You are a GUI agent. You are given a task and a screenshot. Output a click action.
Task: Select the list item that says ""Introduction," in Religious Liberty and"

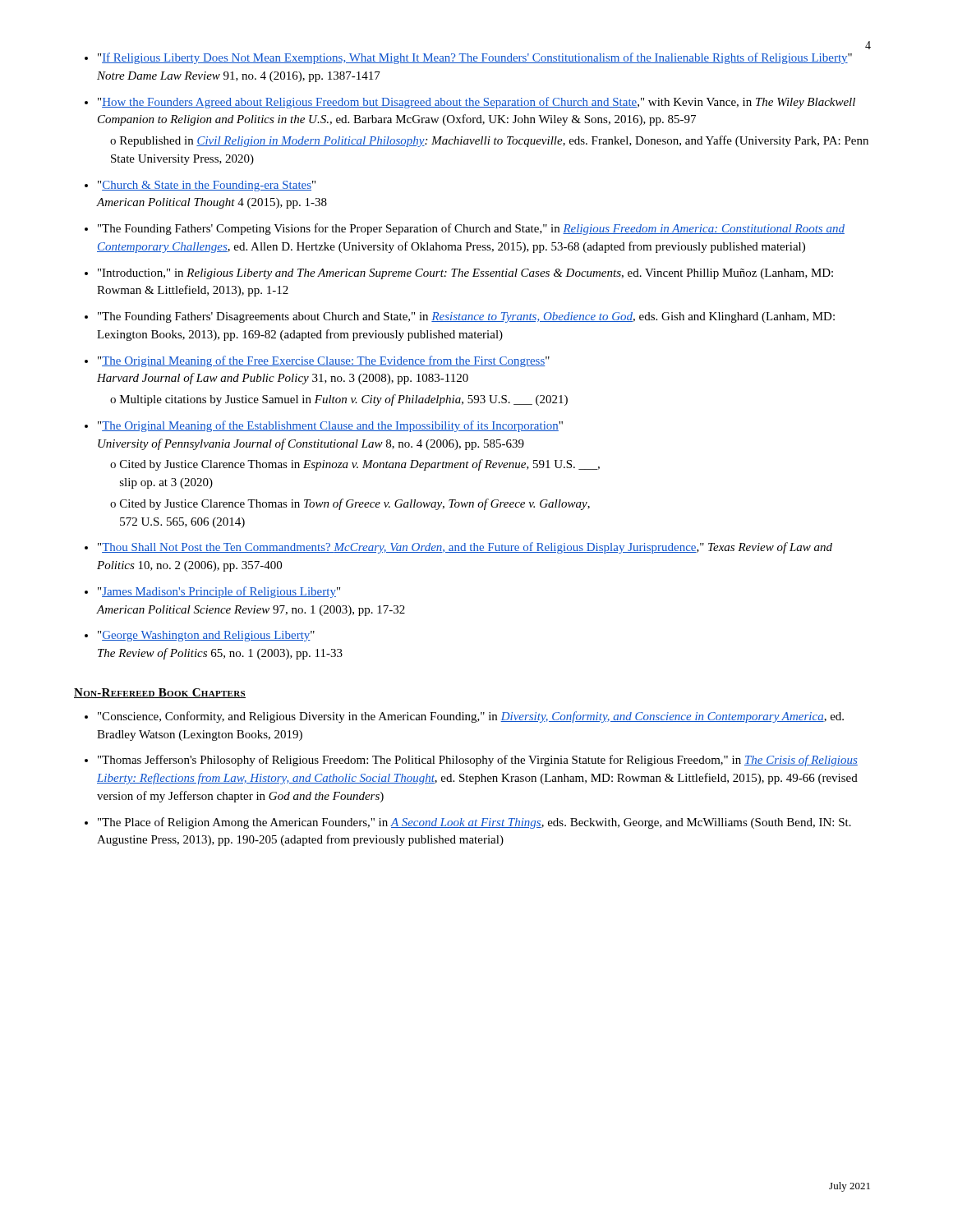[465, 281]
